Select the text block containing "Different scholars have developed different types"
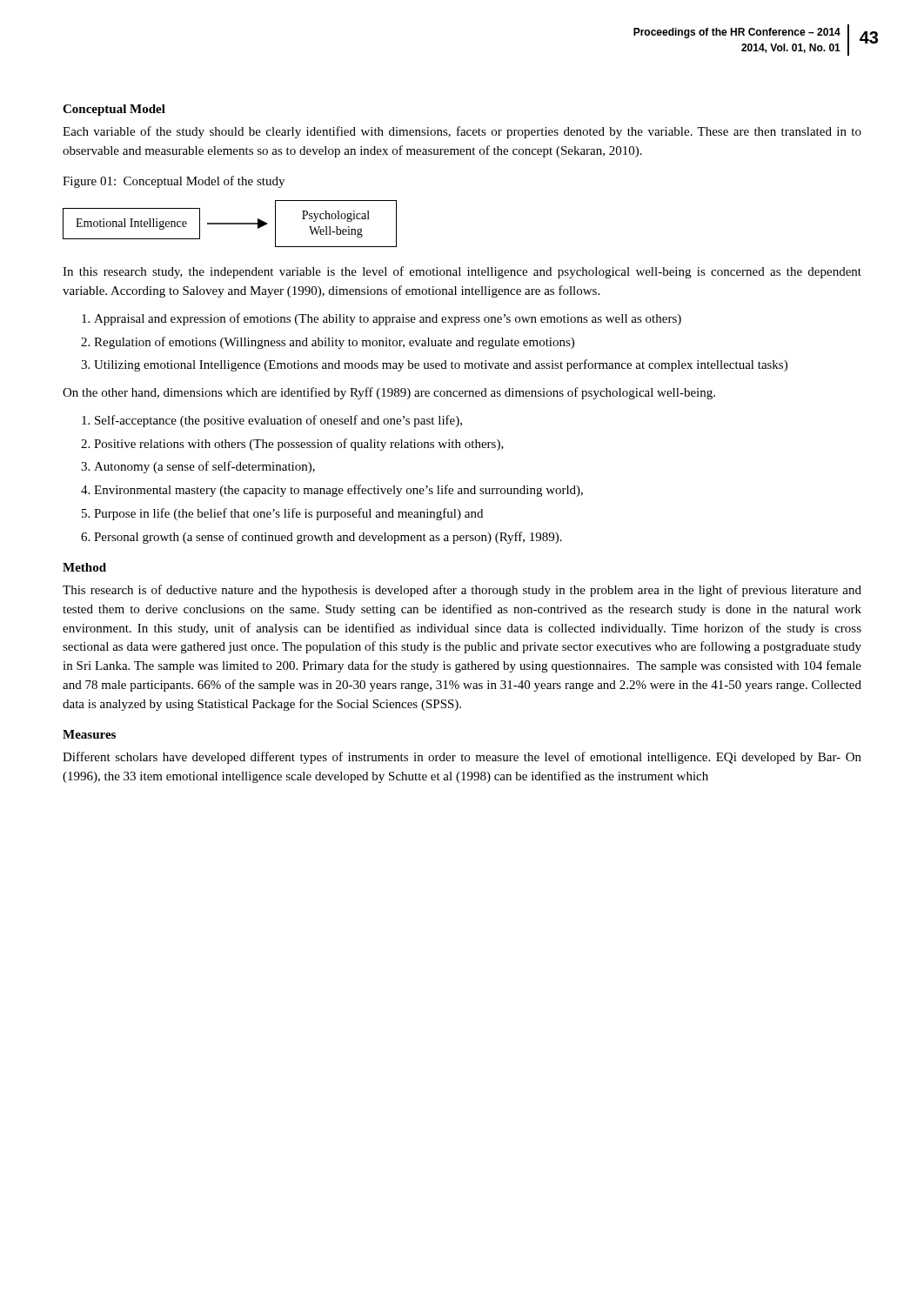This screenshot has height=1305, width=924. [x=462, y=766]
